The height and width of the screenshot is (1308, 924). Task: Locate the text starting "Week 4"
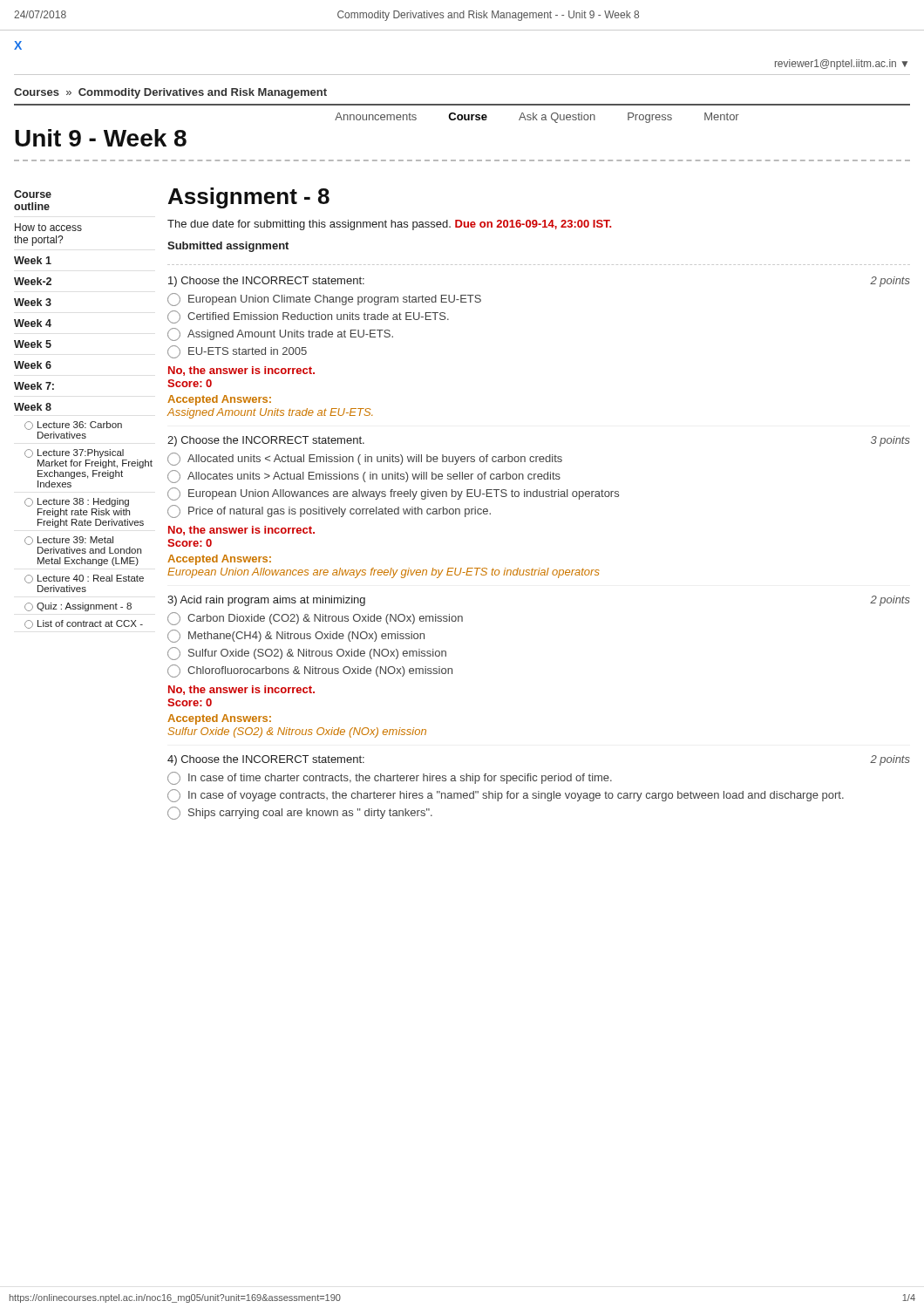pyautogui.click(x=33, y=324)
